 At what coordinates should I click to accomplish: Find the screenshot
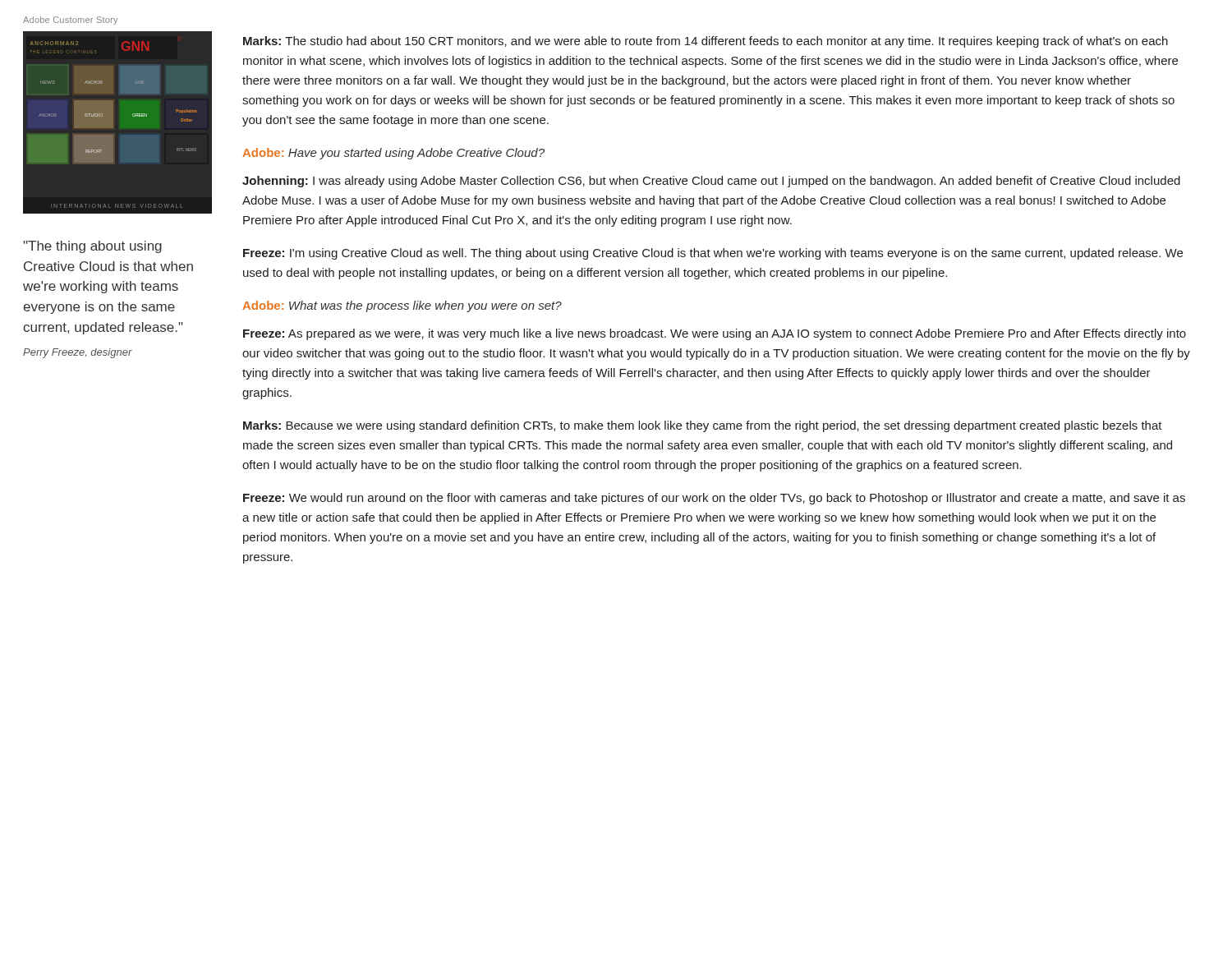pyautogui.click(x=117, y=122)
